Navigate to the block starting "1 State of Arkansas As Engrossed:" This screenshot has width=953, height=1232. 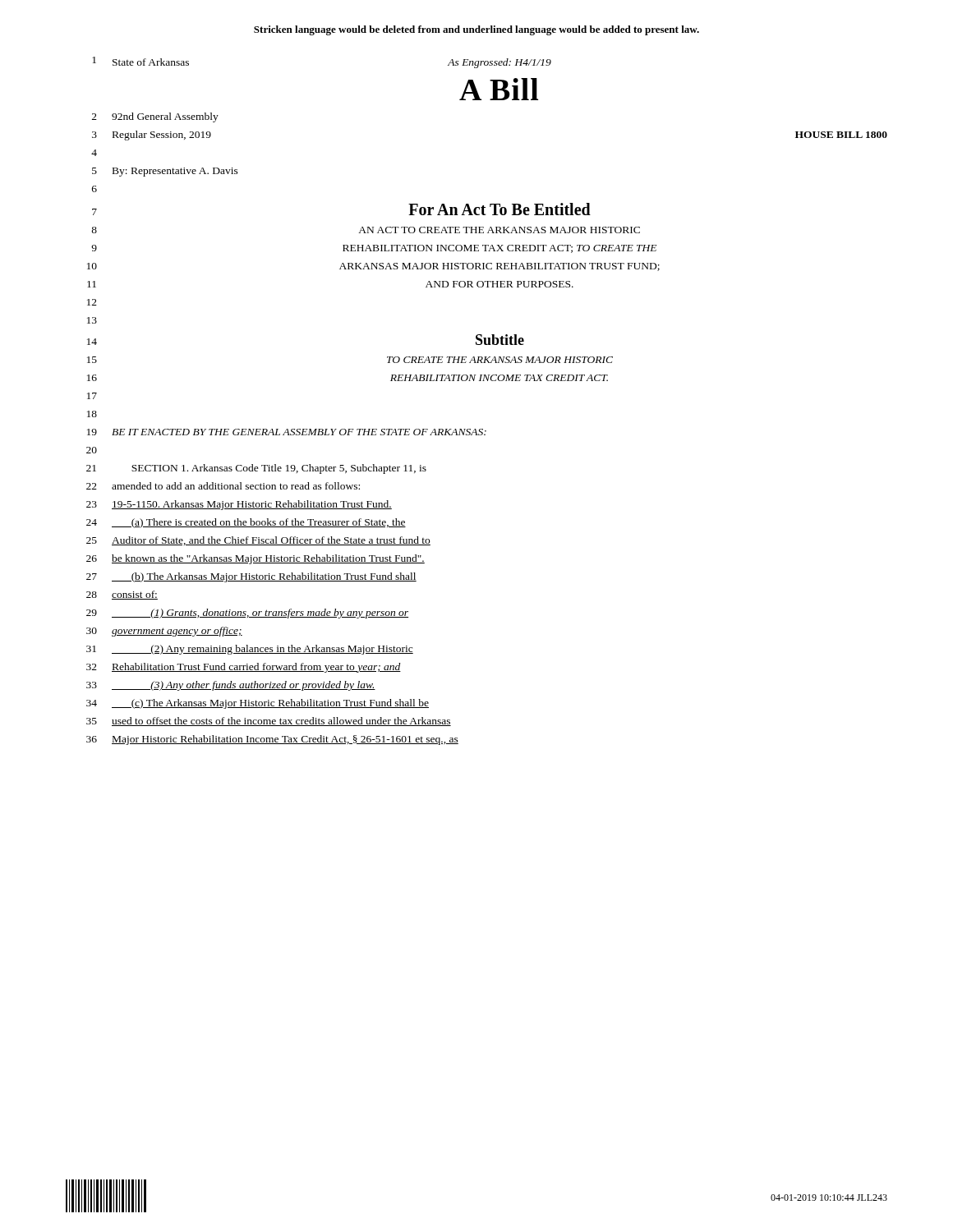coord(476,99)
